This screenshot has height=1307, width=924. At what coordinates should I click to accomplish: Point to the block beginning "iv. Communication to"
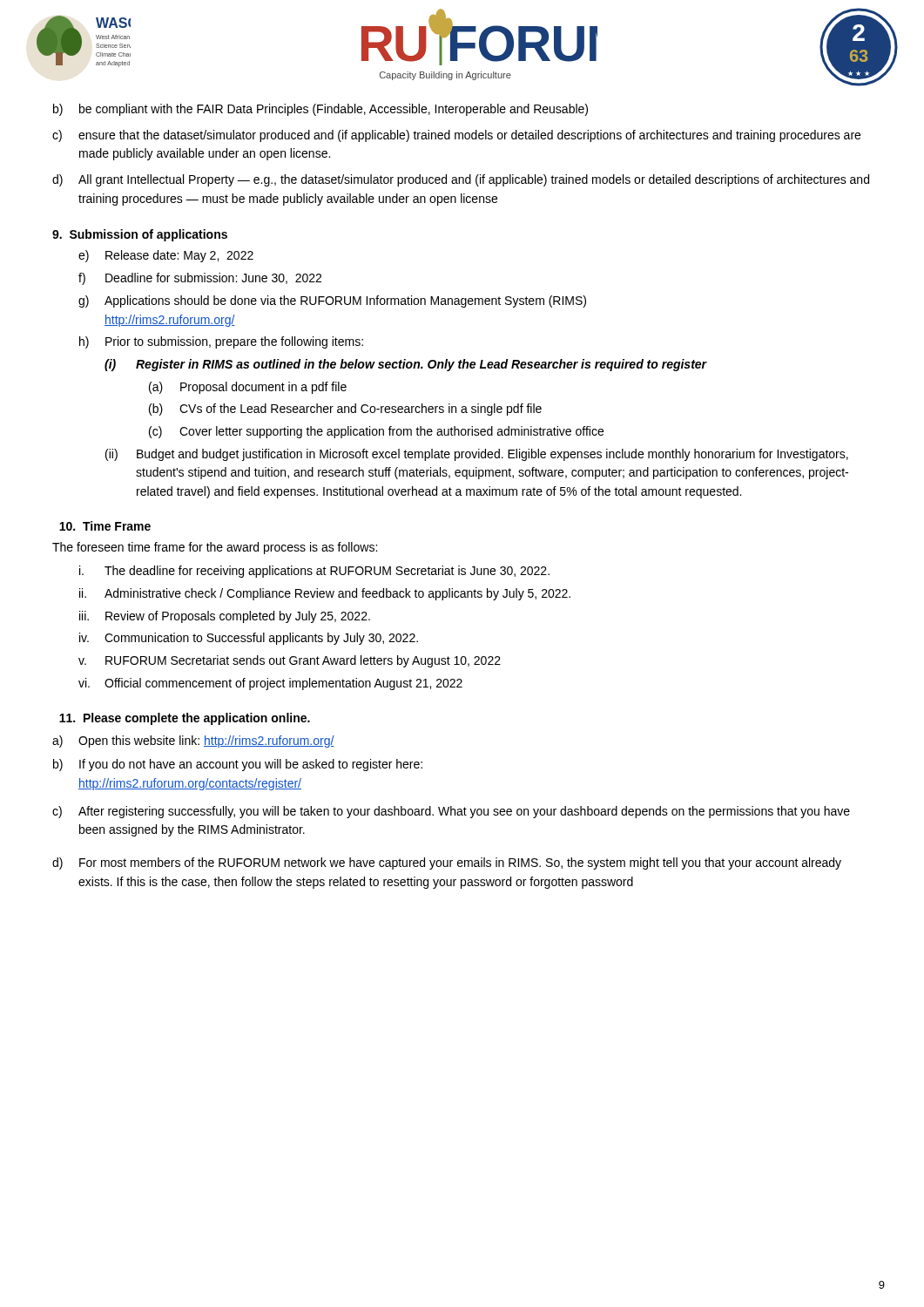[249, 639]
